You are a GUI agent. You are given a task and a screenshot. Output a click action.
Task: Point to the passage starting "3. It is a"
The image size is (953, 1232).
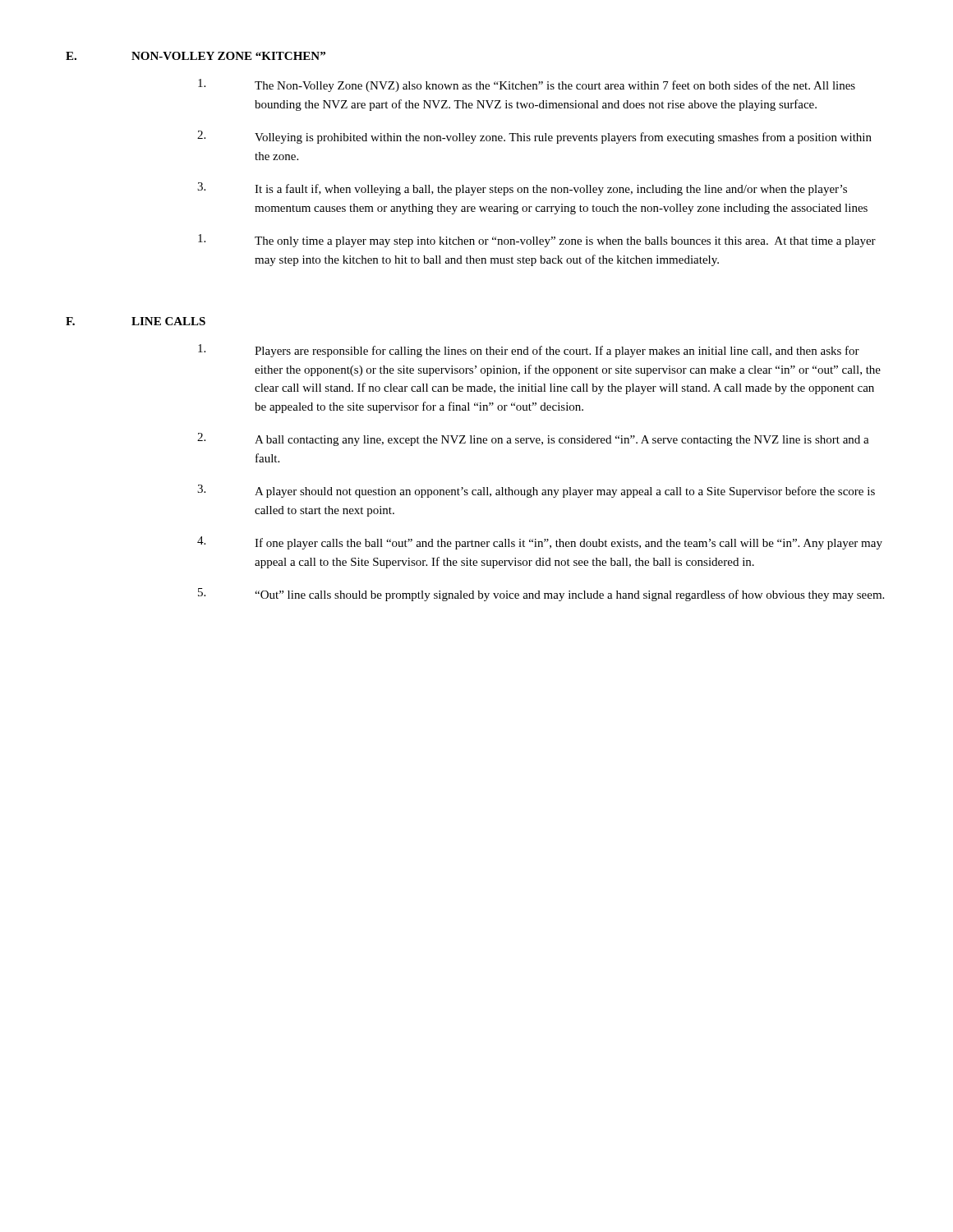point(542,198)
